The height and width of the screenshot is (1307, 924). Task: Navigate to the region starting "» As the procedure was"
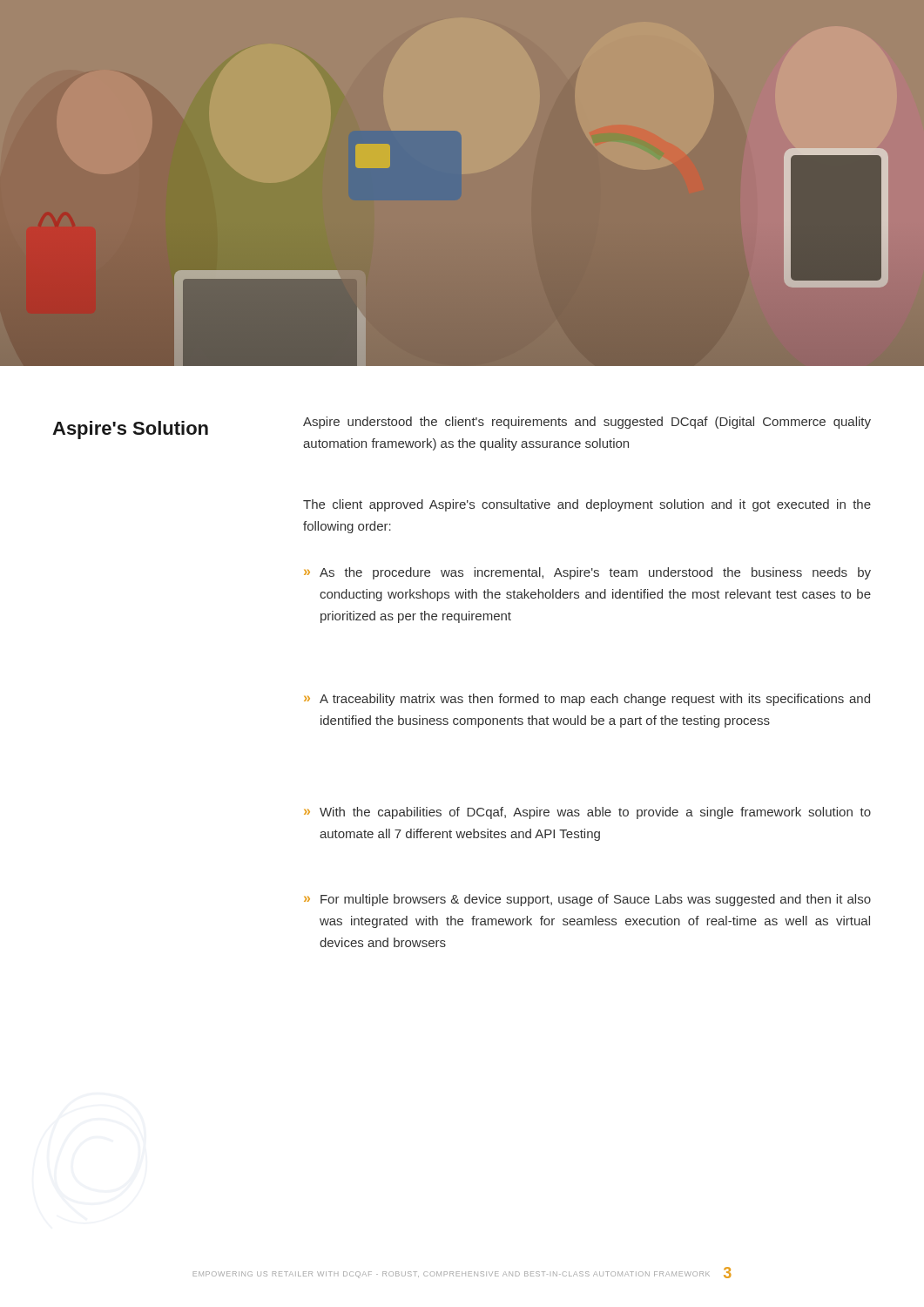(587, 594)
